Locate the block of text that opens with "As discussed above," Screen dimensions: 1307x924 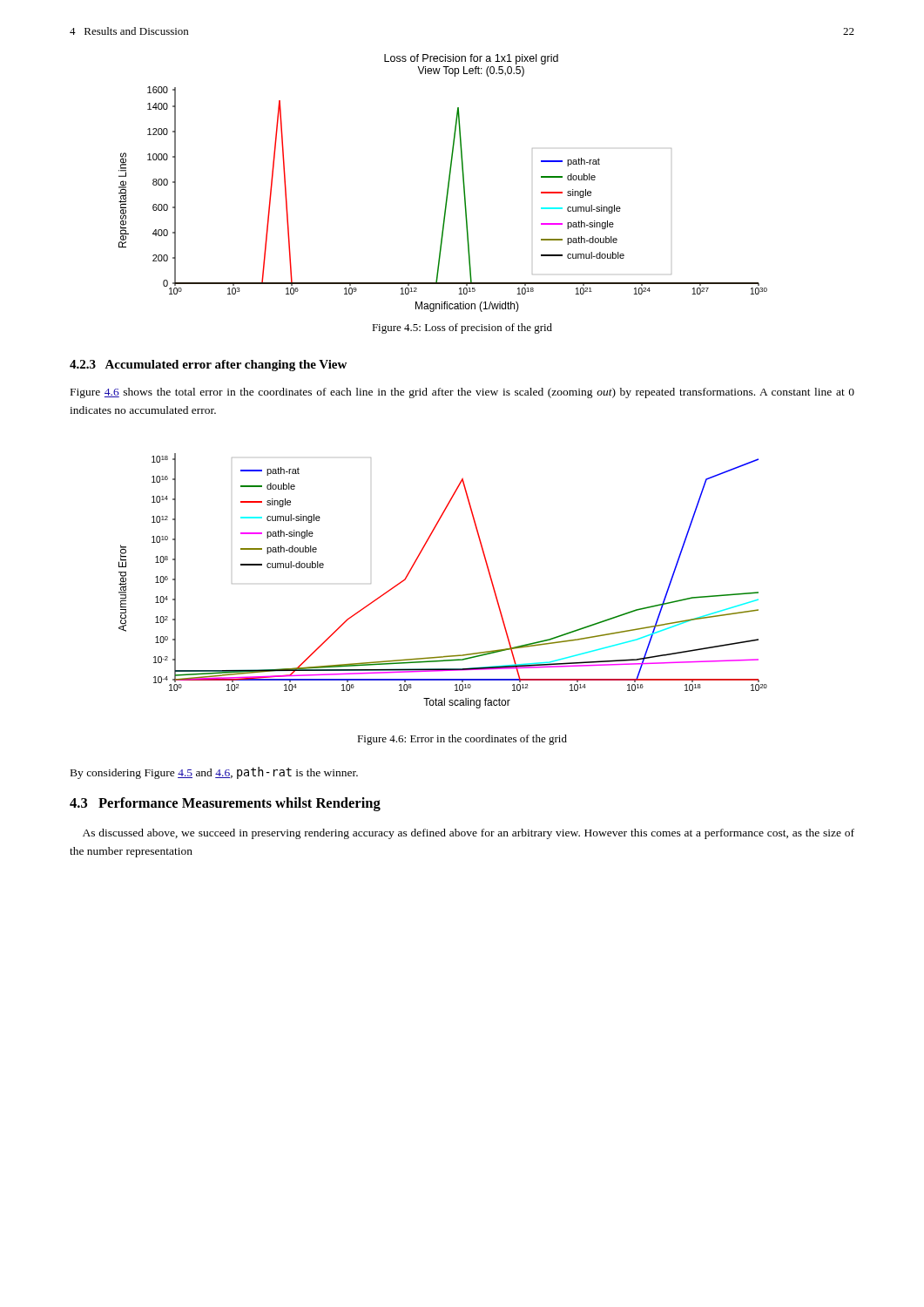tap(462, 842)
